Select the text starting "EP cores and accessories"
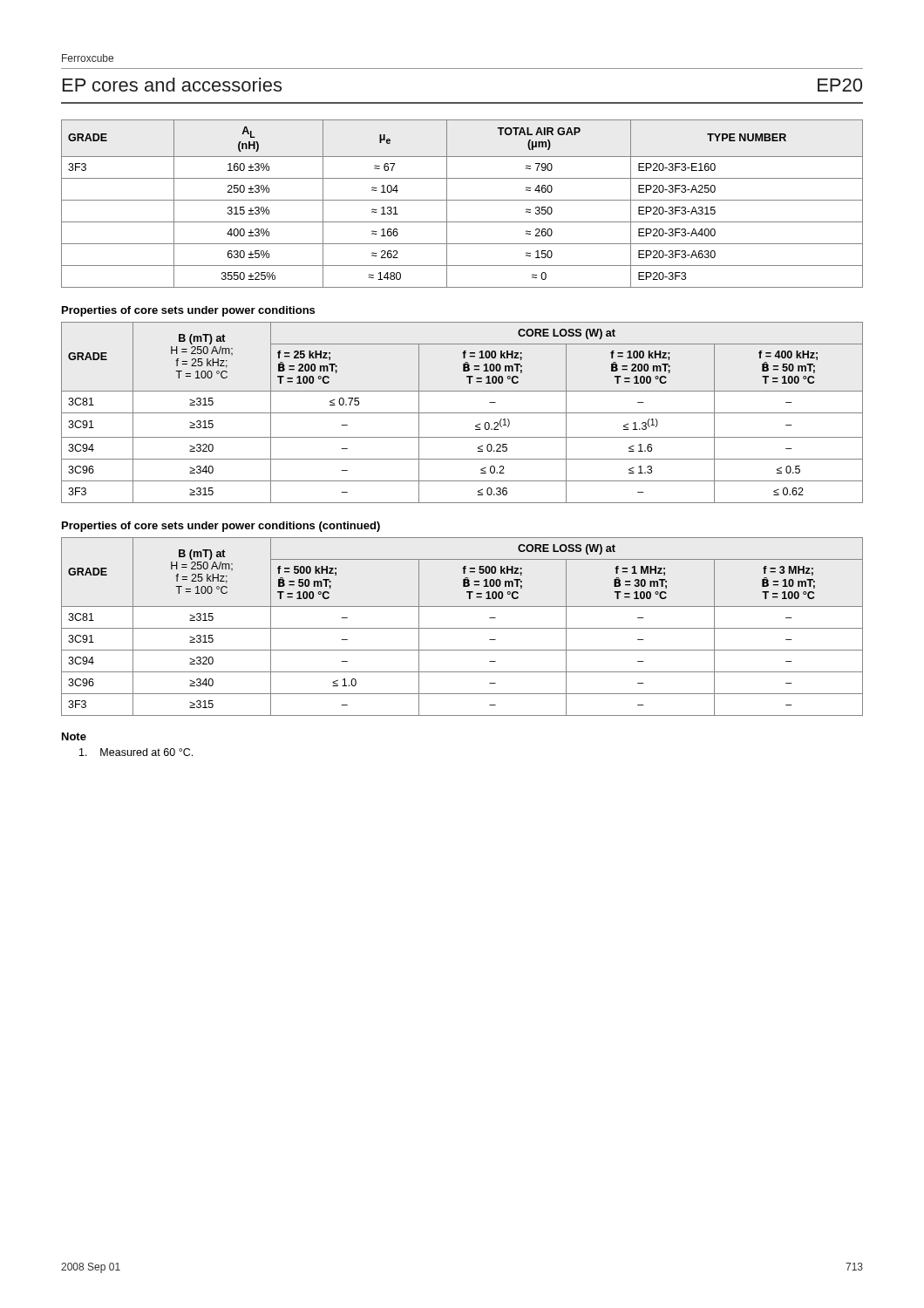The height and width of the screenshot is (1308, 924). pos(170,82)
